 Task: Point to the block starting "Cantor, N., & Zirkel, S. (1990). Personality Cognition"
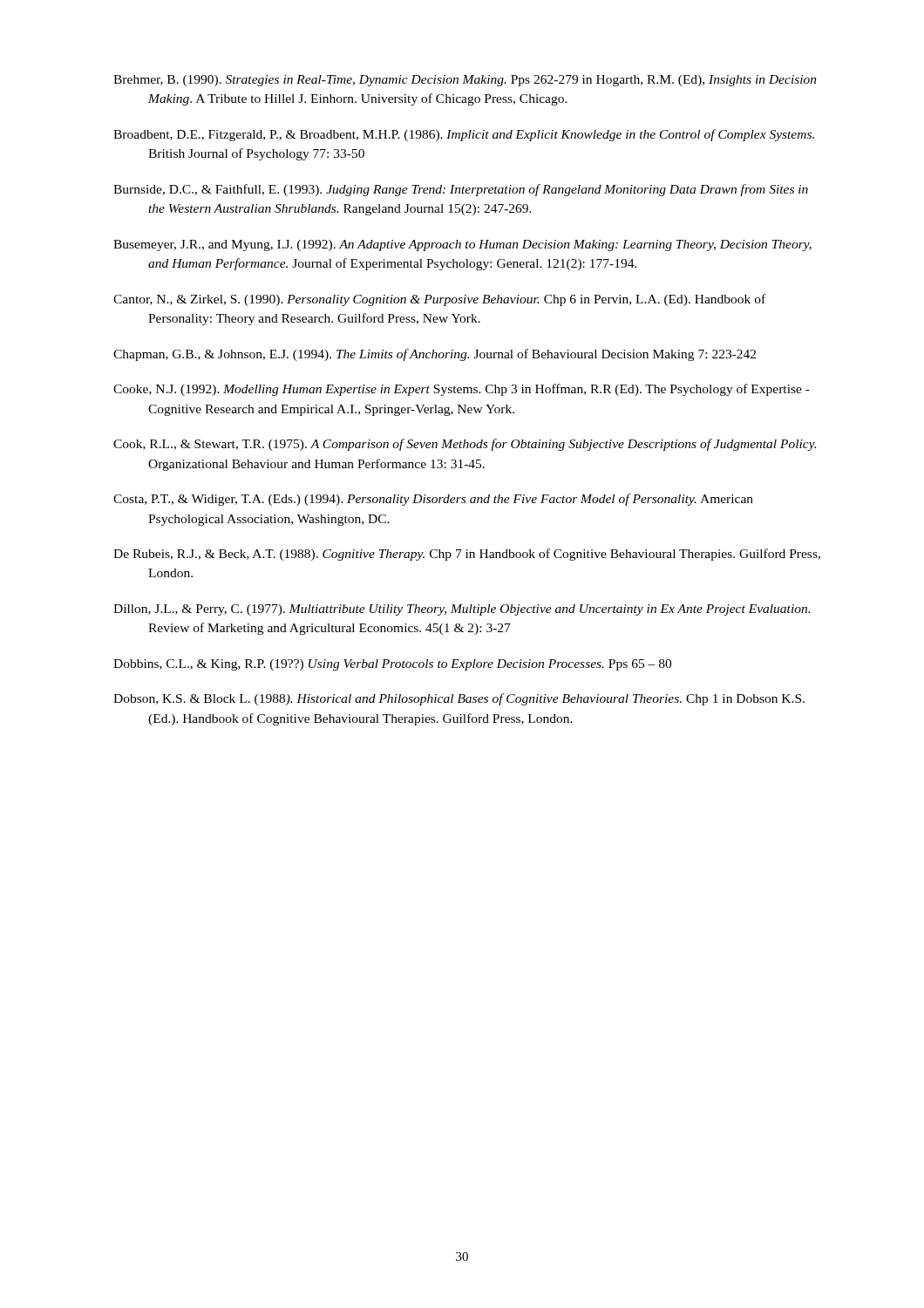439,308
